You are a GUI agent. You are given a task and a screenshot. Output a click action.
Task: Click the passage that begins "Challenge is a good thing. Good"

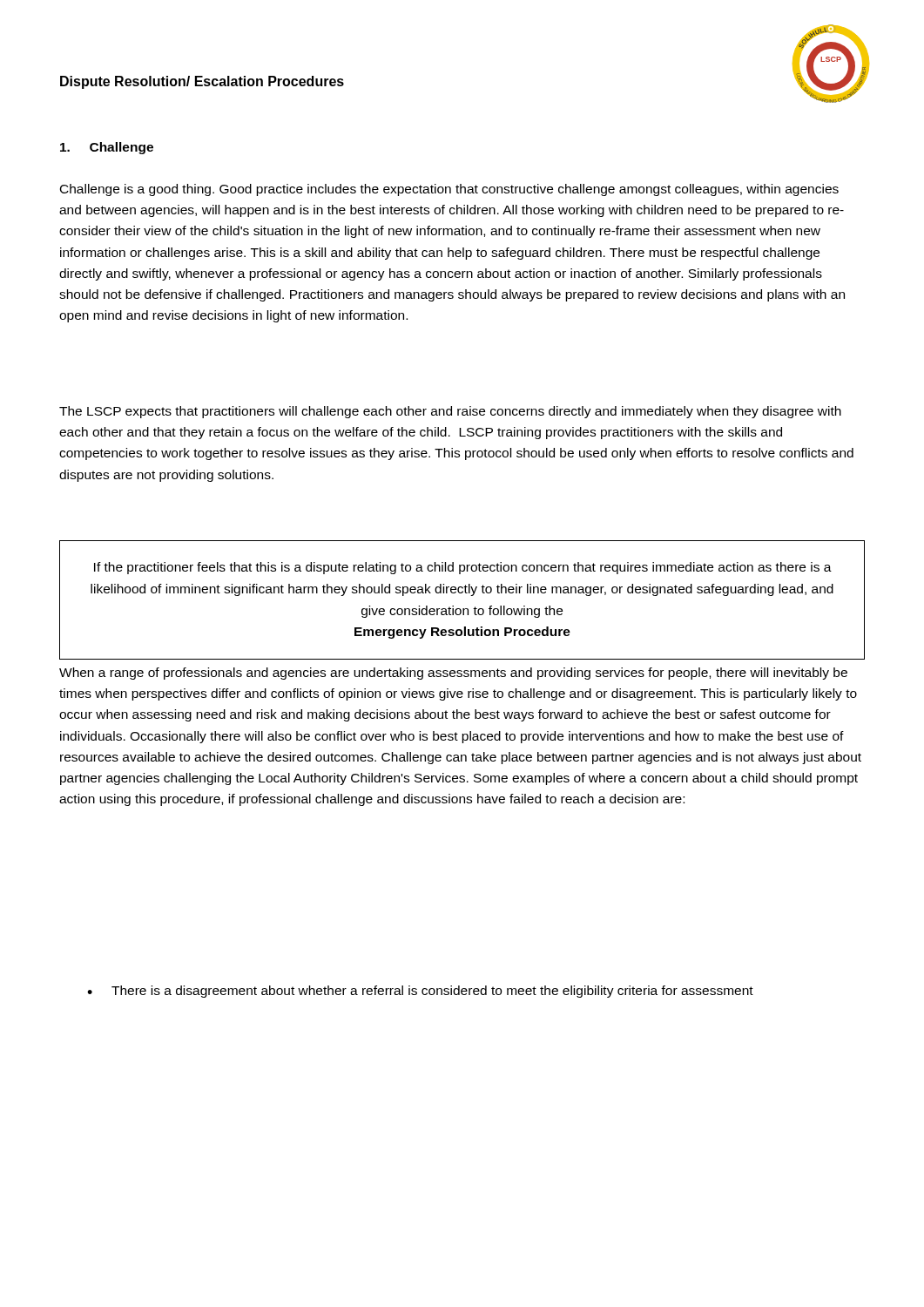click(462, 252)
